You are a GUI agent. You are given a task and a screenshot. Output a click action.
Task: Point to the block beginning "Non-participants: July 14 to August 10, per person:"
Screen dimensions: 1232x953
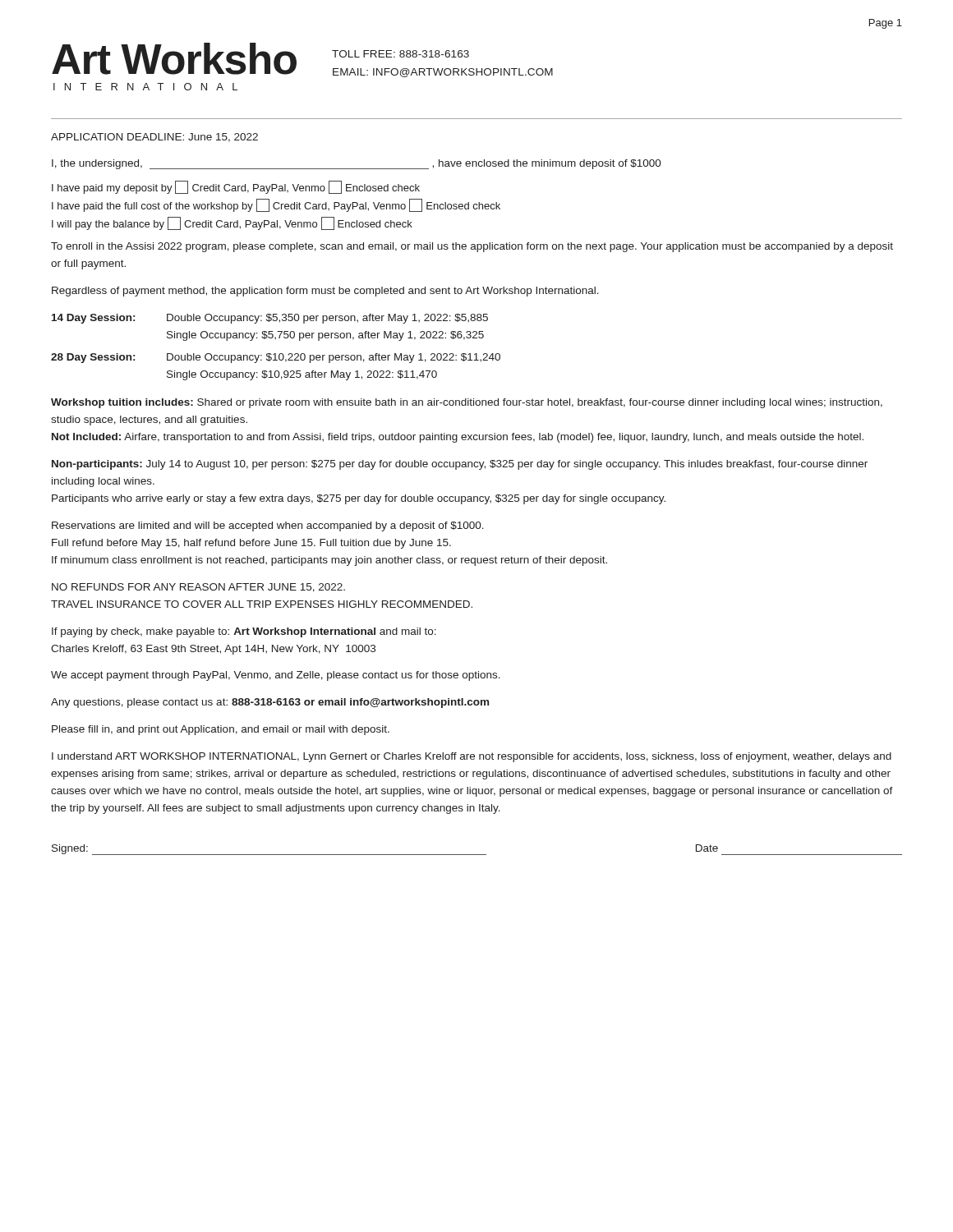(460, 465)
